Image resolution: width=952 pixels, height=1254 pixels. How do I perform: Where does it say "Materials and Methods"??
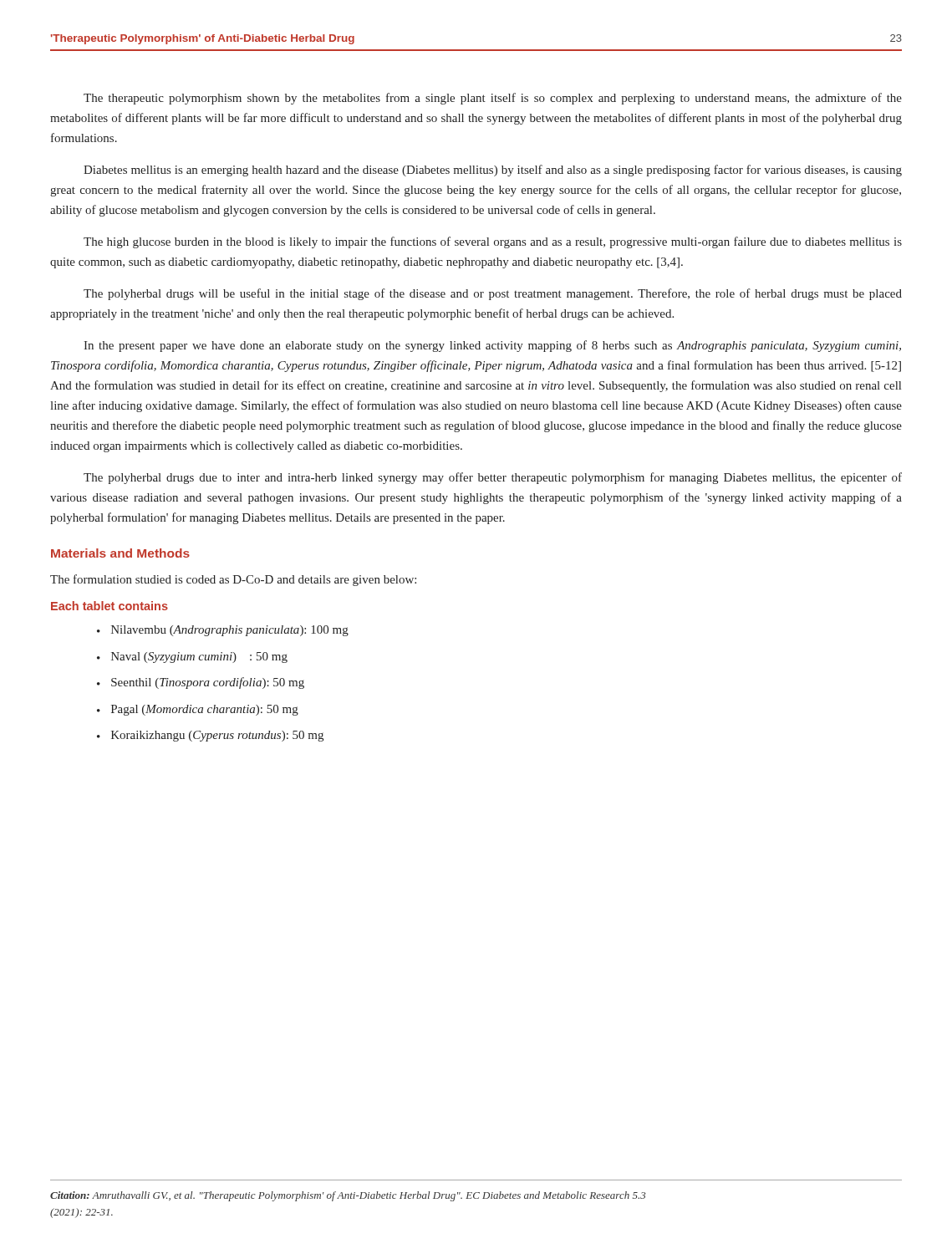120,553
